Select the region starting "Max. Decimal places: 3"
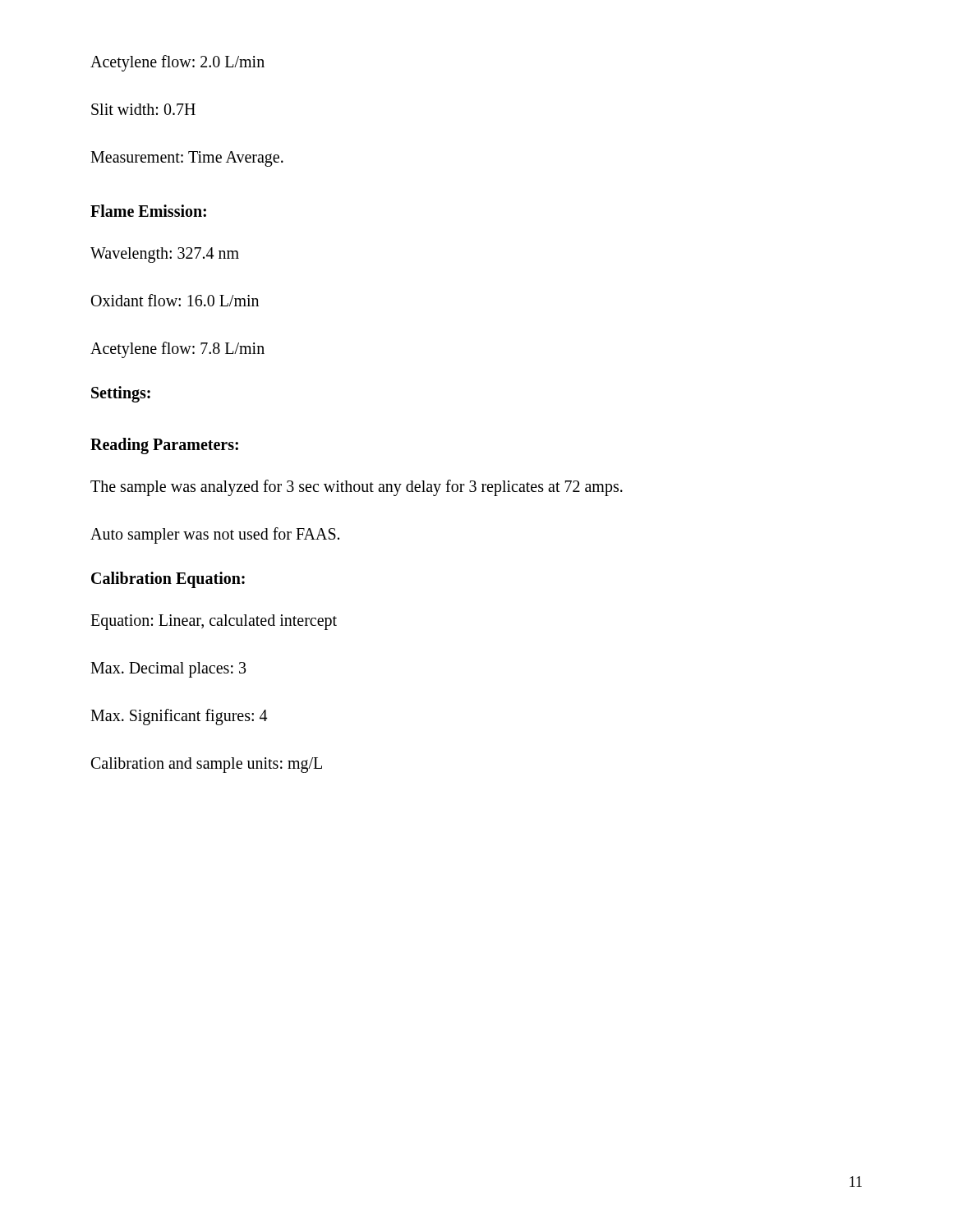953x1232 pixels. click(x=168, y=668)
